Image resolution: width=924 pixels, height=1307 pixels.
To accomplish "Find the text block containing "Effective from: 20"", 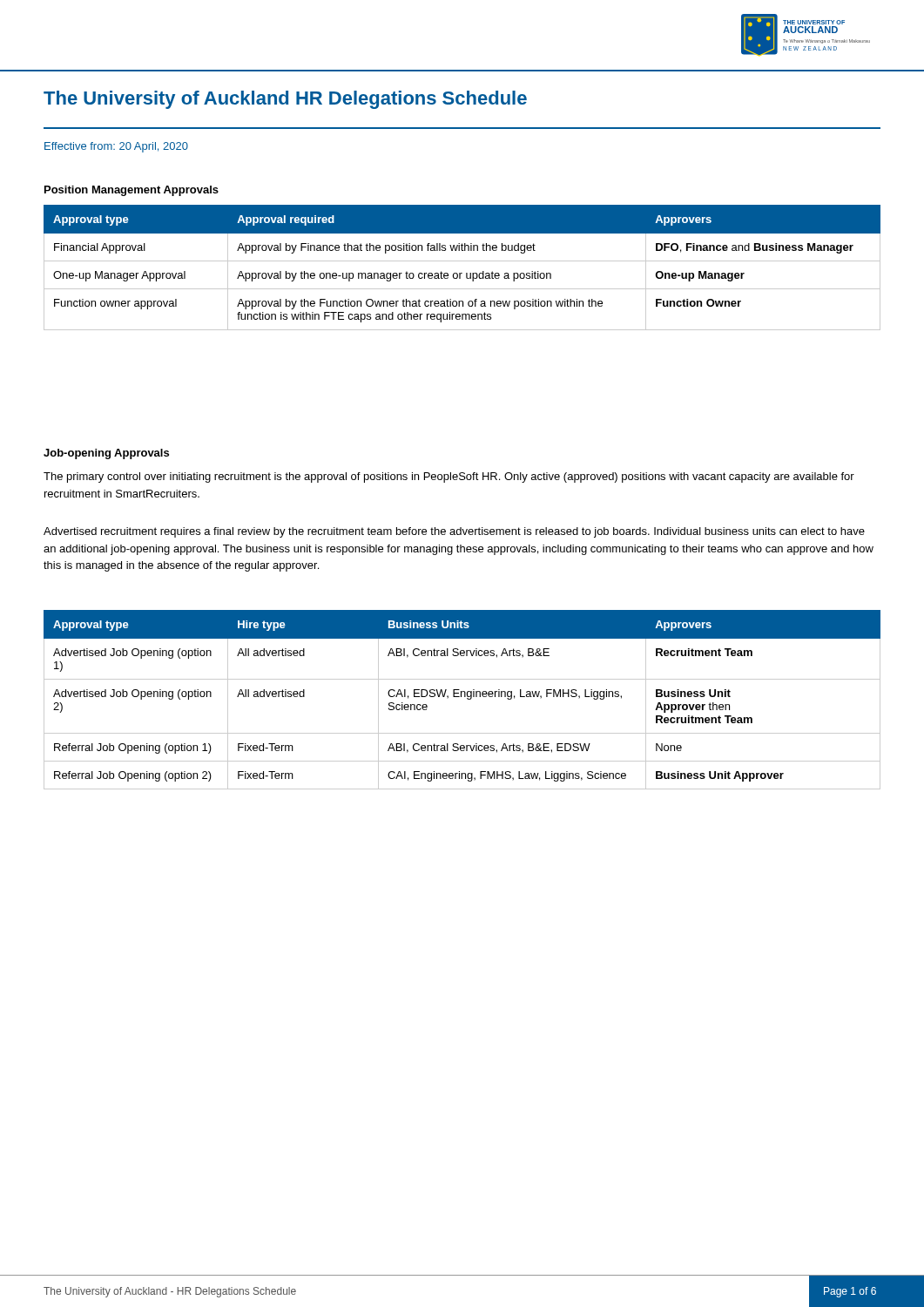I will (116, 146).
